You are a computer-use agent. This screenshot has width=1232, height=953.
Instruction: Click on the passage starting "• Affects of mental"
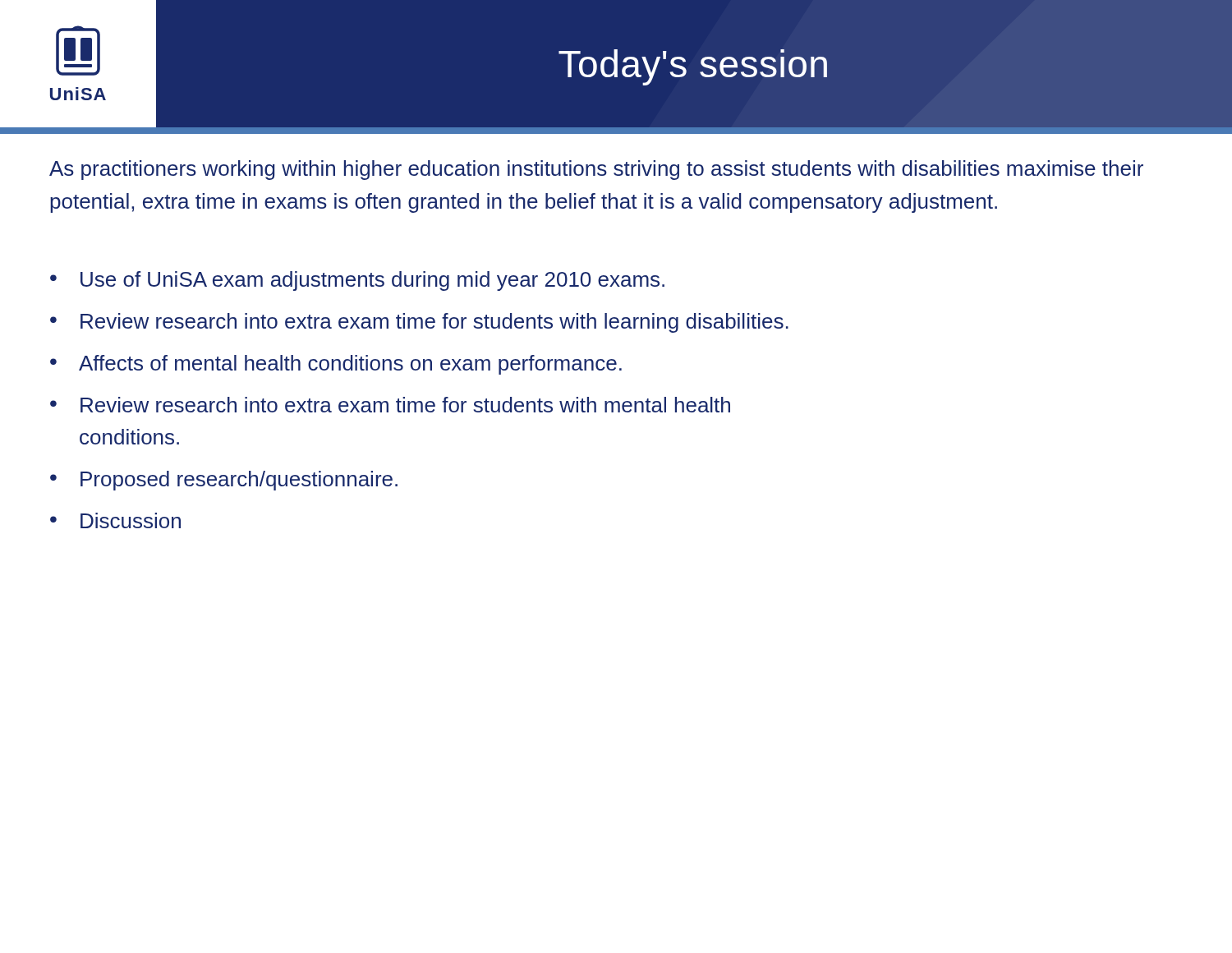click(x=336, y=363)
